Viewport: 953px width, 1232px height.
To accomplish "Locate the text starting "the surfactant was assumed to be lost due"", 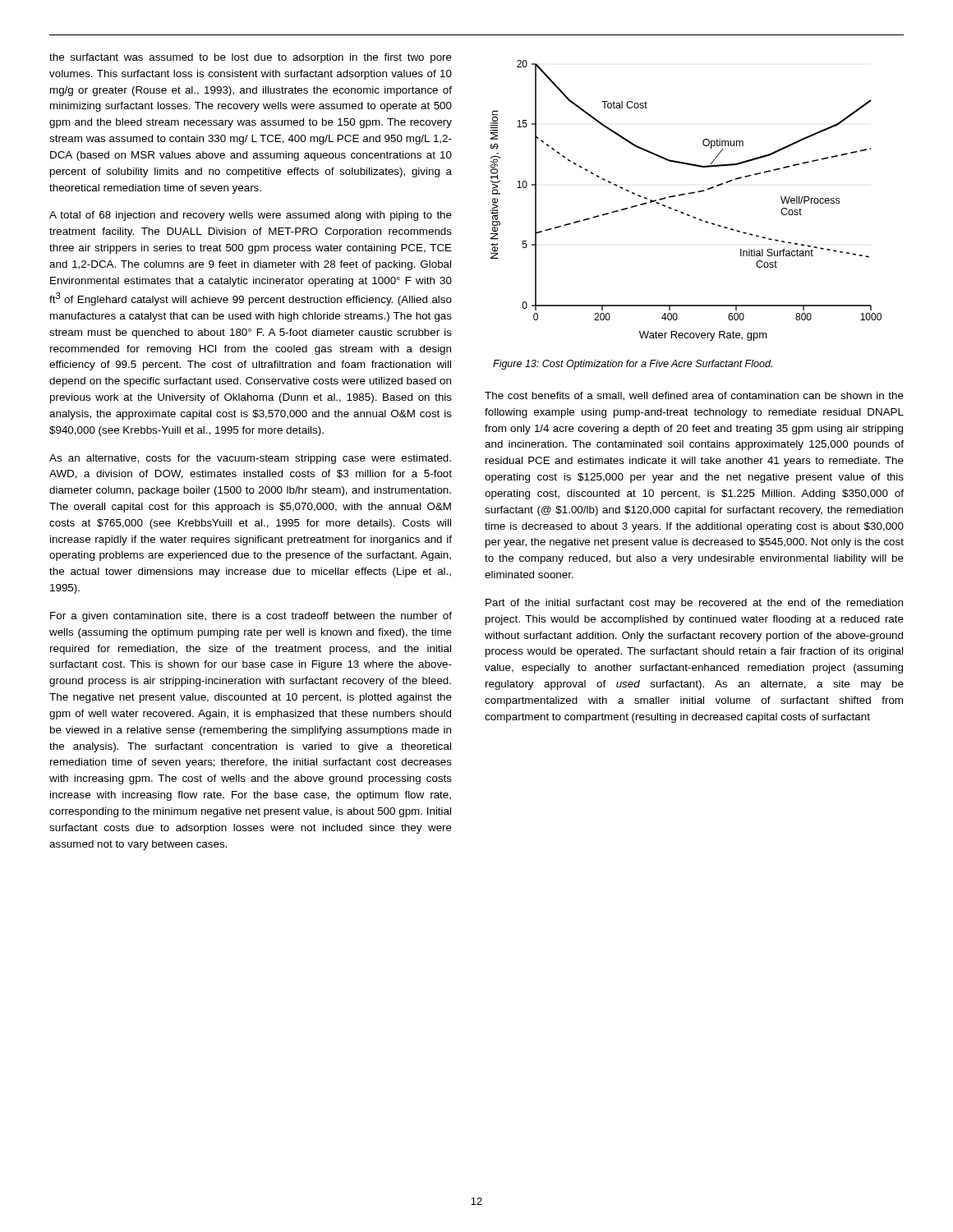I will 251,122.
